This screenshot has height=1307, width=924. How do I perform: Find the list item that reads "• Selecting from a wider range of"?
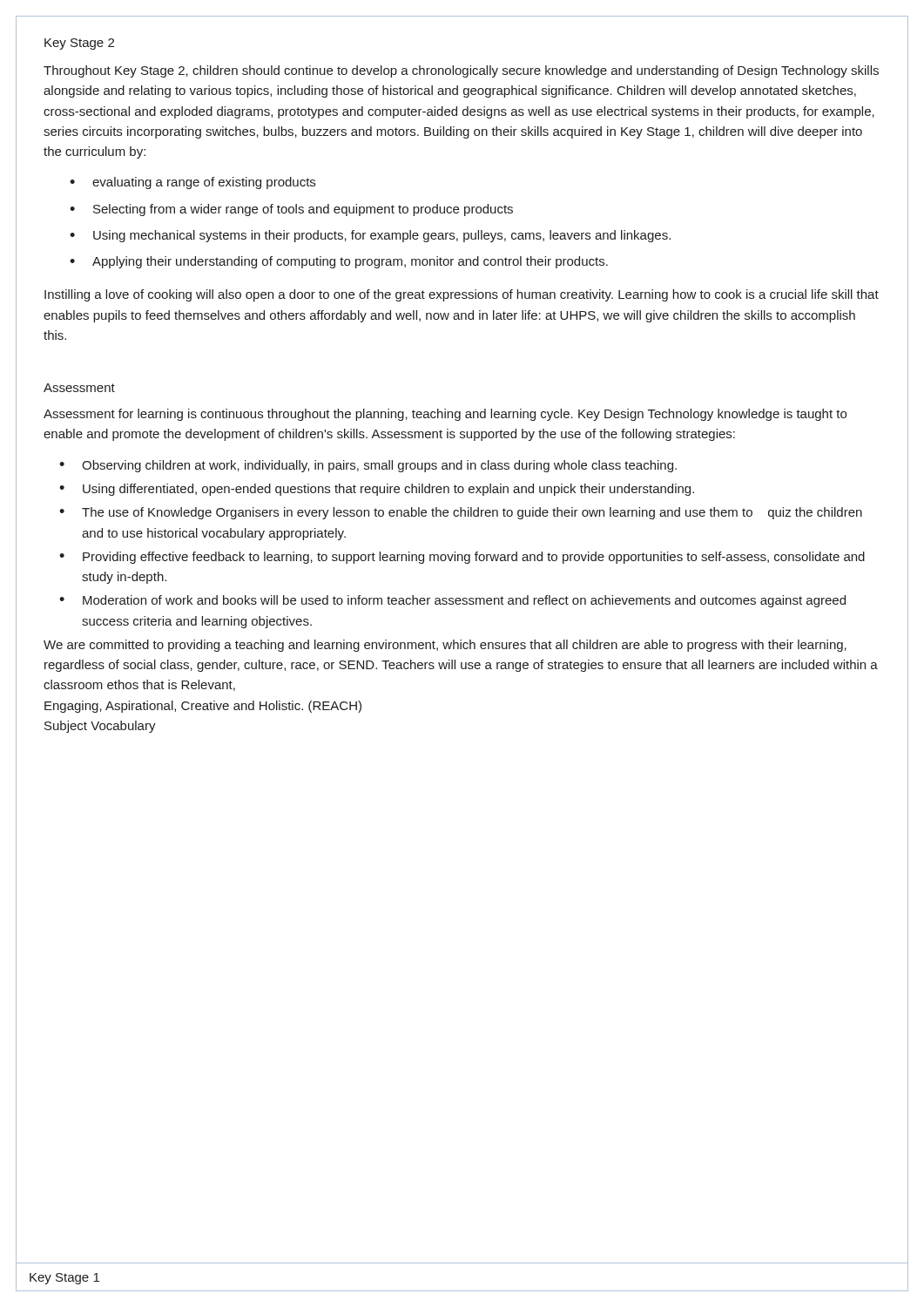pyautogui.click(x=475, y=209)
